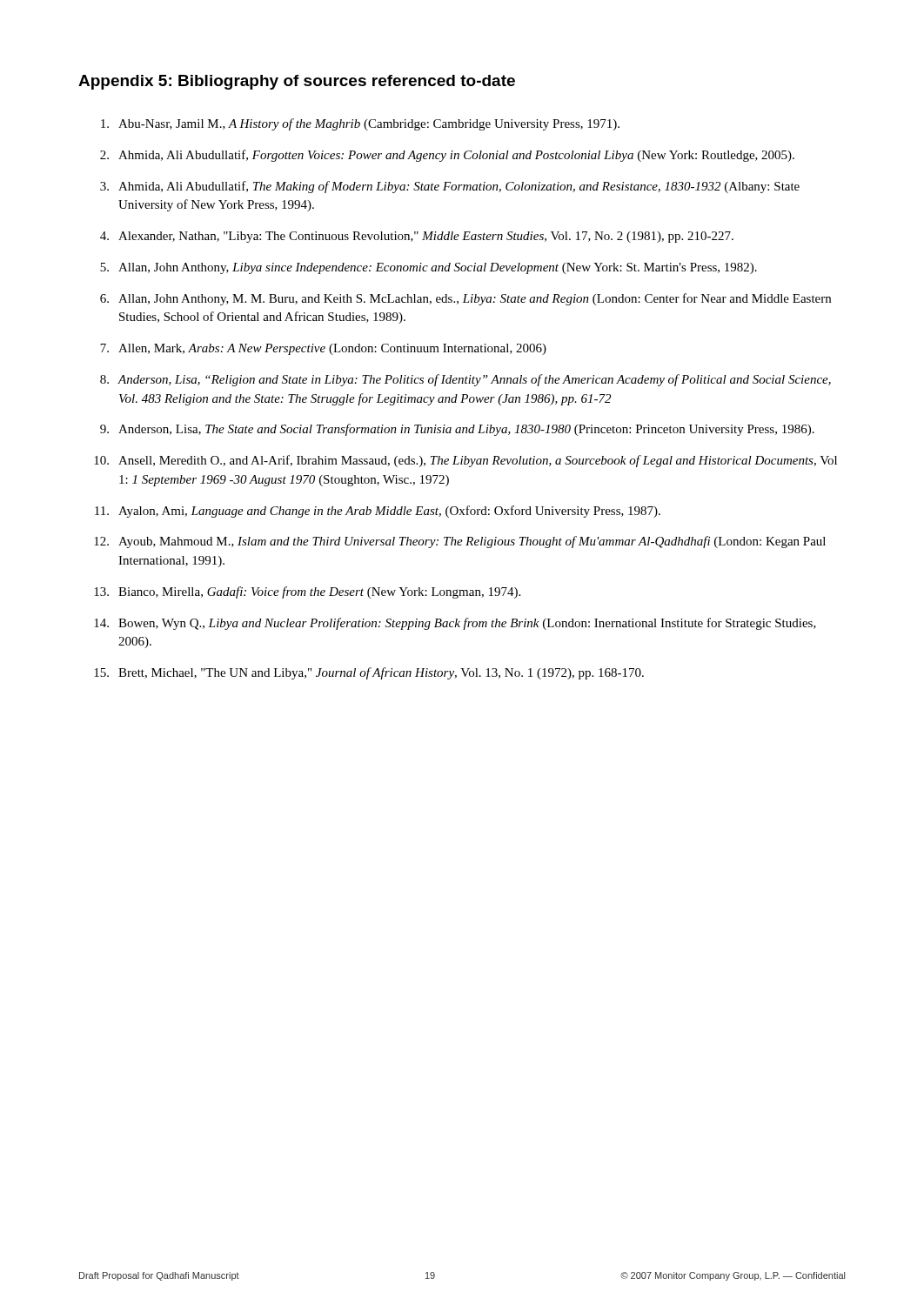Find the list item that says "8. Anderson, Lisa, “Religion"
The width and height of the screenshot is (924, 1305).
pyautogui.click(x=462, y=389)
